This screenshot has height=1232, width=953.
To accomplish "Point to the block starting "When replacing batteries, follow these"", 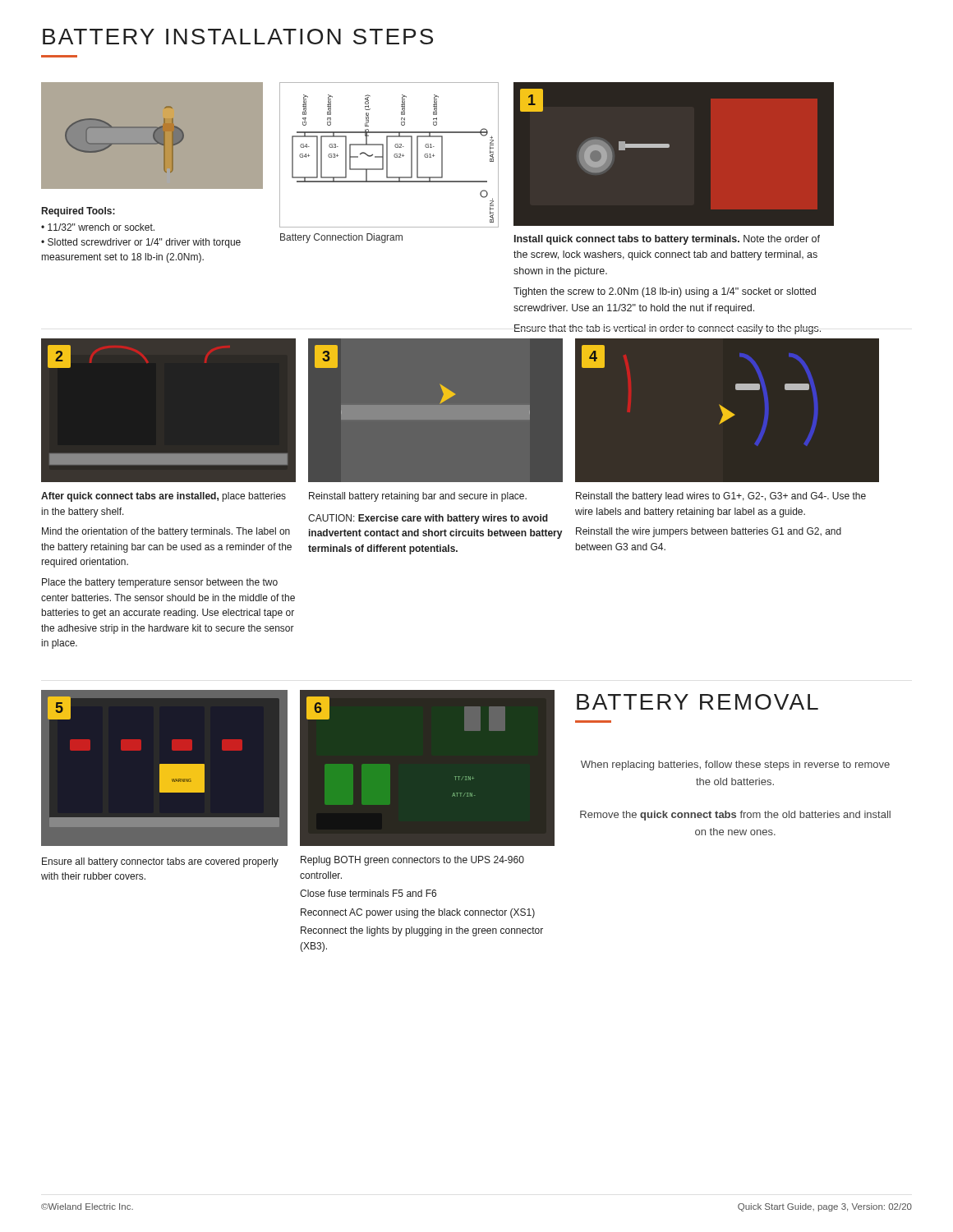I will pyautogui.click(x=735, y=765).
